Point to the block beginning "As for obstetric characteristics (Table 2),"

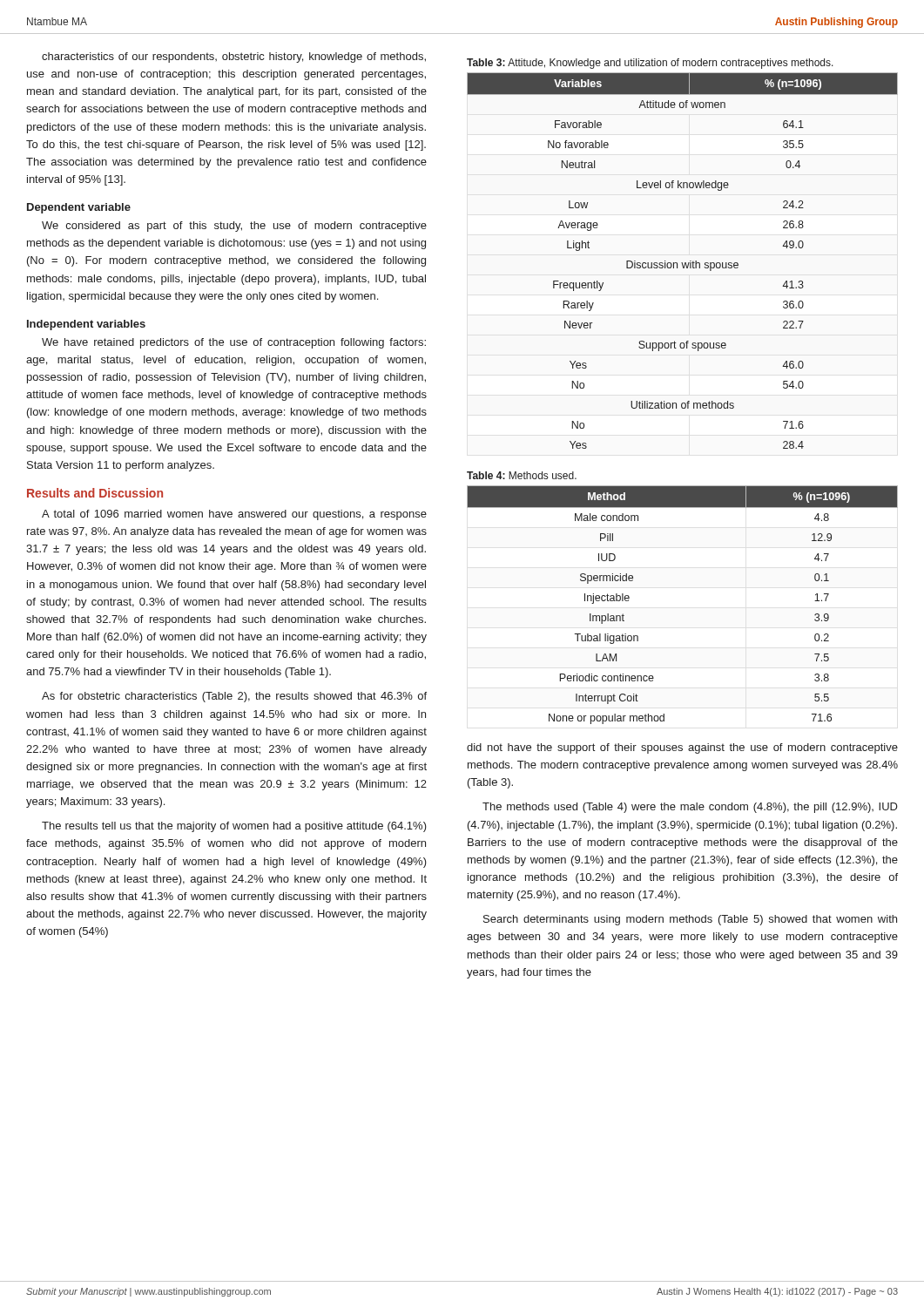tap(226, 749)
